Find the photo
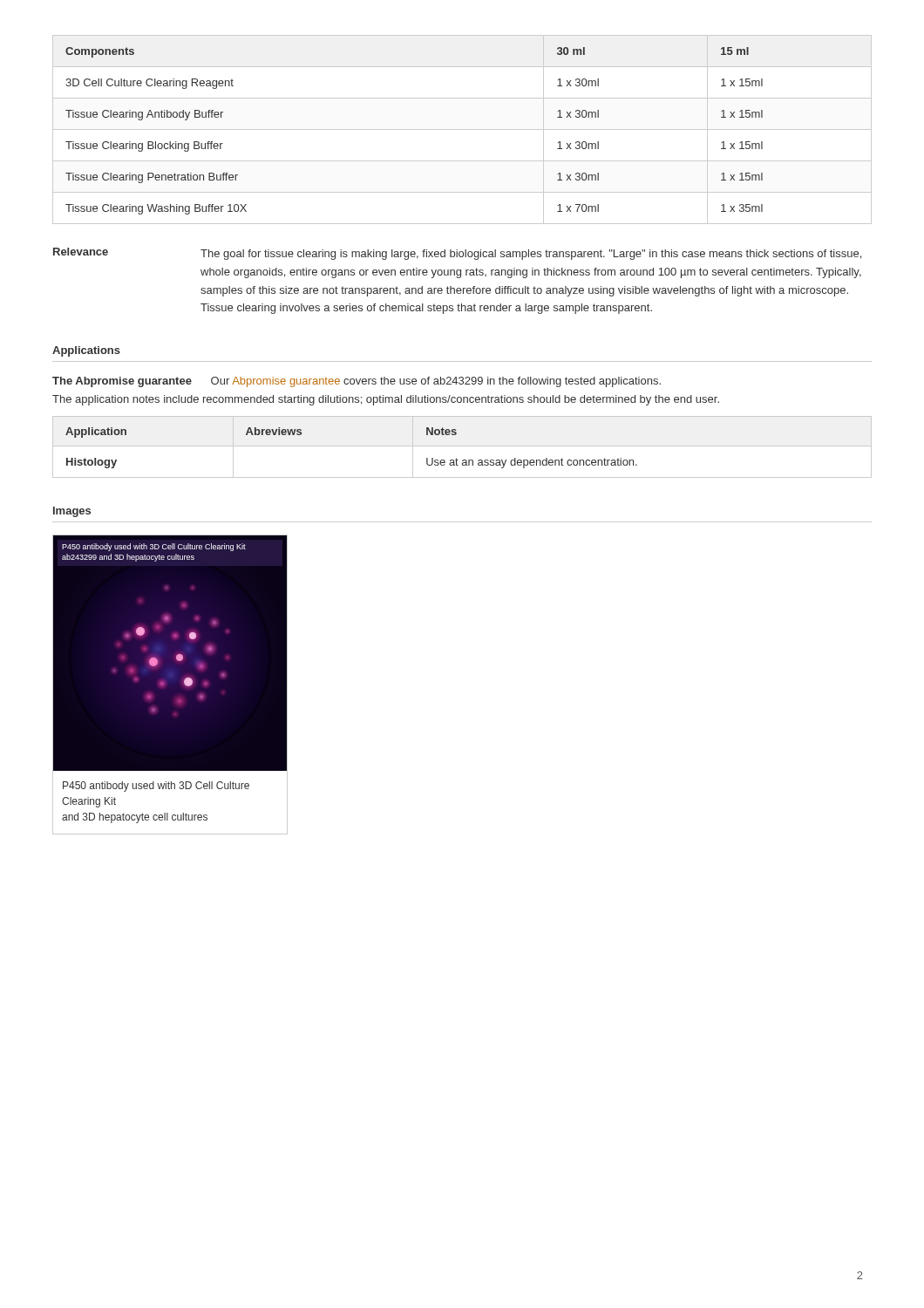This screenshot has height=1308, width=924. [170, 685]
